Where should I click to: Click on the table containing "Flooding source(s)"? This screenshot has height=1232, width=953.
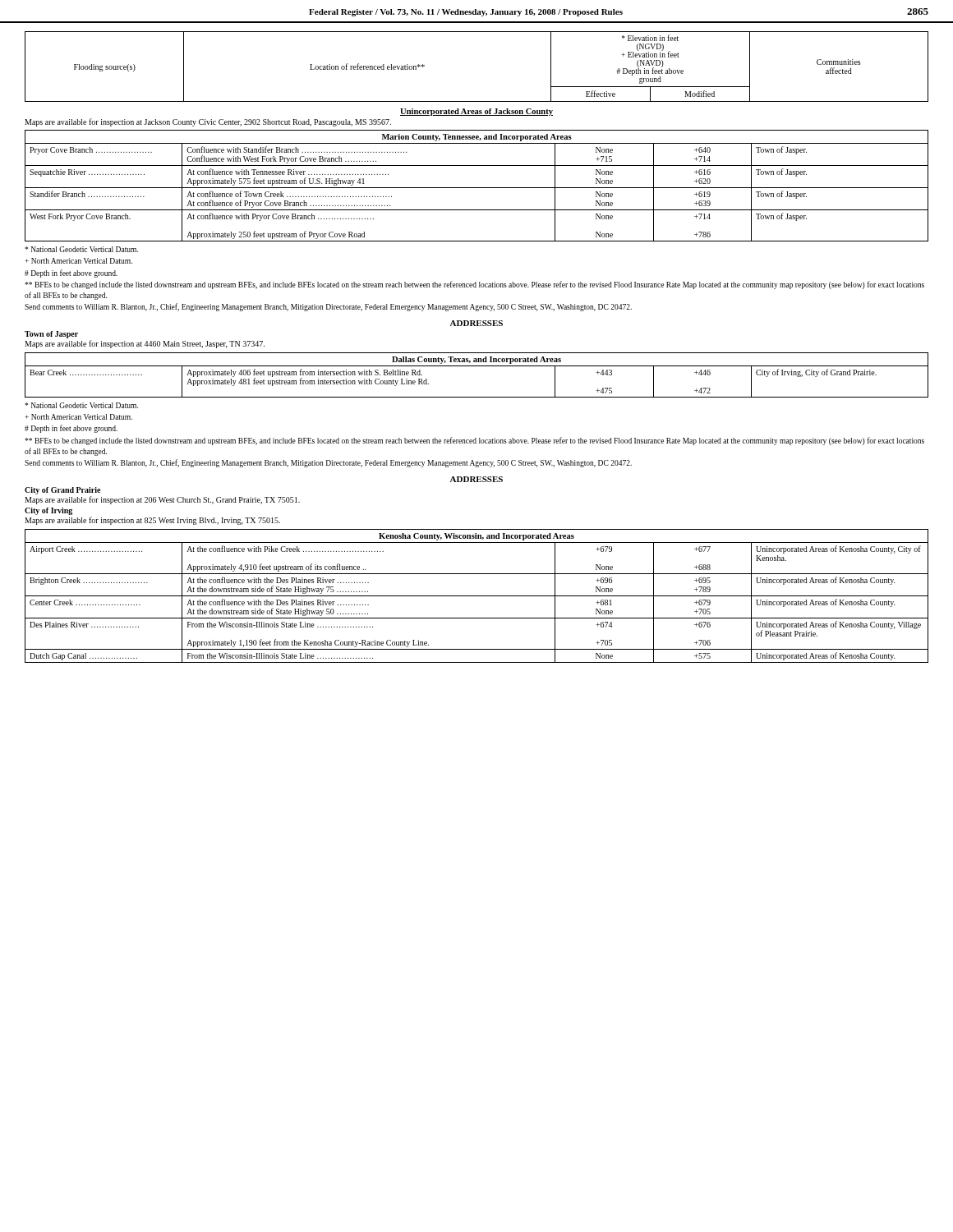tap(476, 67)
